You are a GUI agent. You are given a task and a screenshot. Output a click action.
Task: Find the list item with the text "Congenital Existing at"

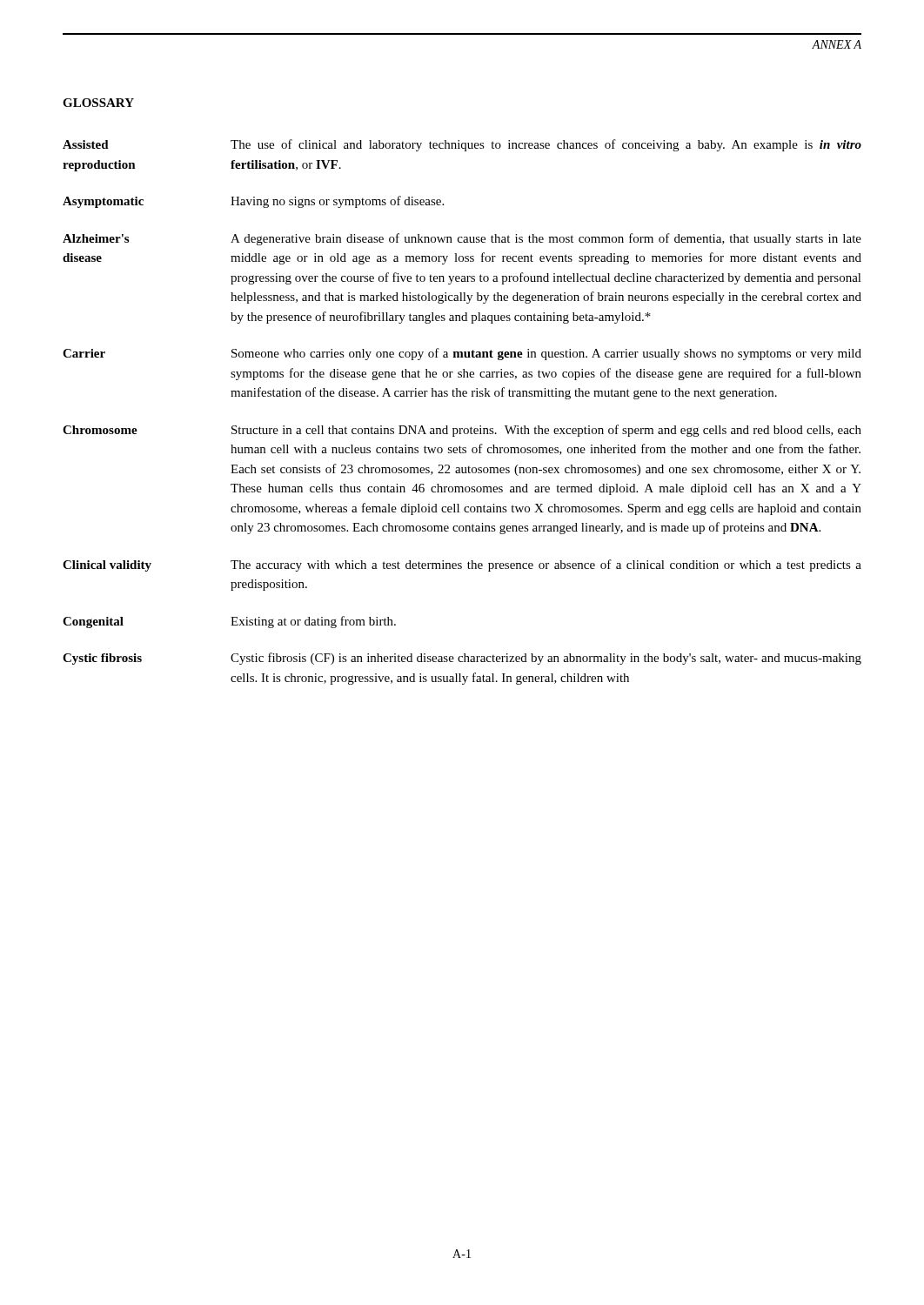pos(229,622)
